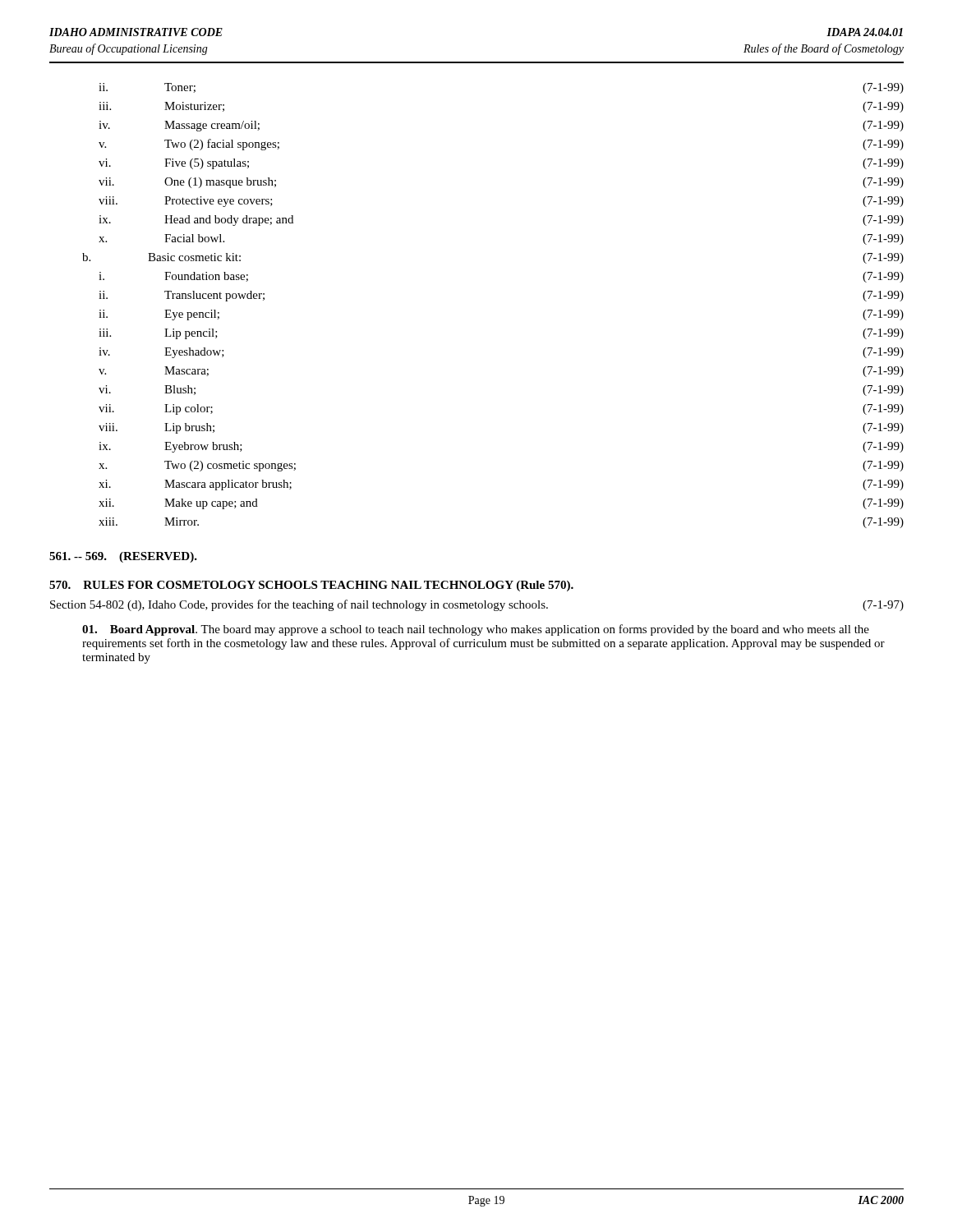Find the text starting "xii. Make up cape; and (7-1-99)"
The image size is (953, 1232).
coord(106,504)
